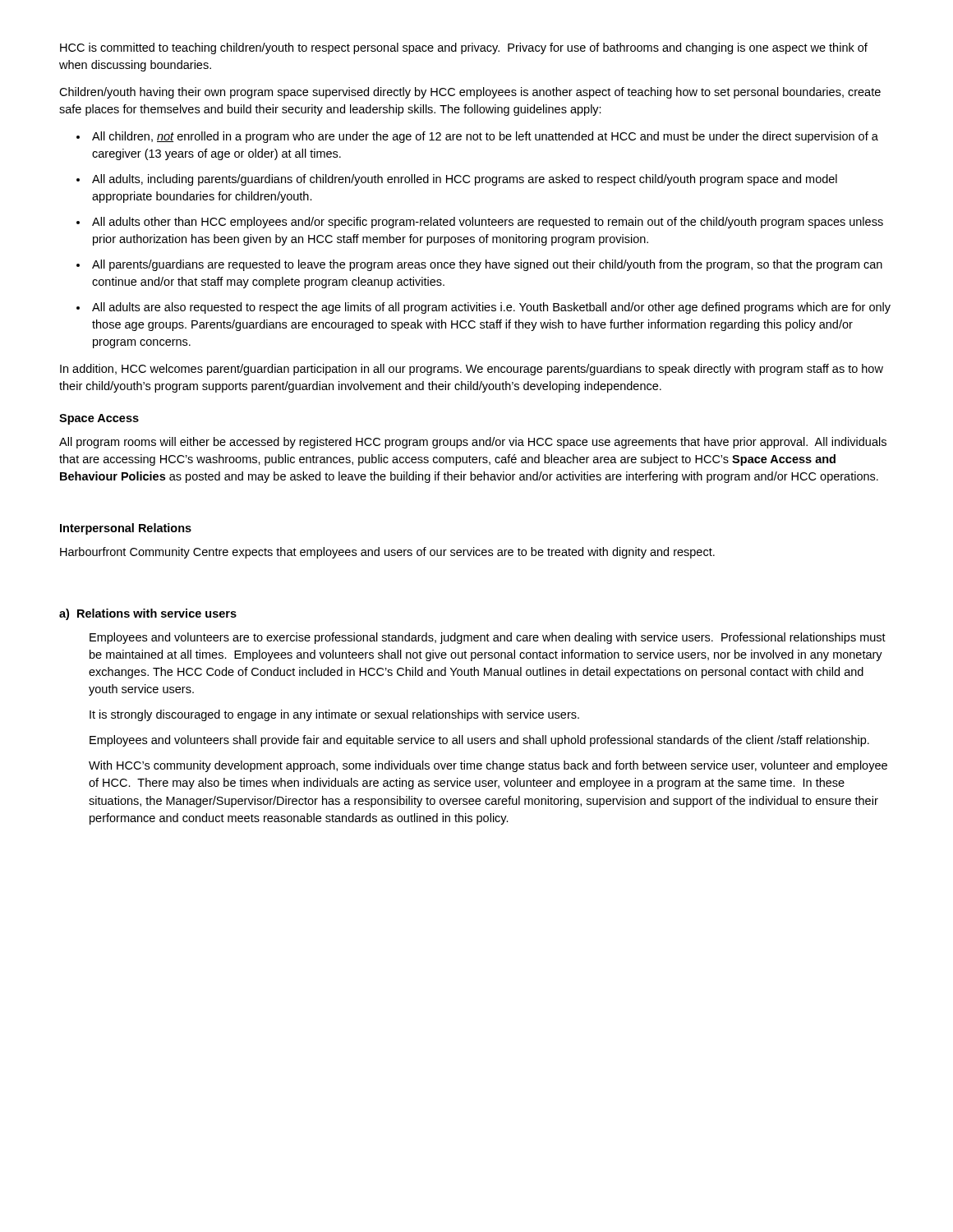Click on the text block that reads "All program rooms will either be"
This screenshot has height=1232, width=953.
pyautogui.click(x=473, y=459)
